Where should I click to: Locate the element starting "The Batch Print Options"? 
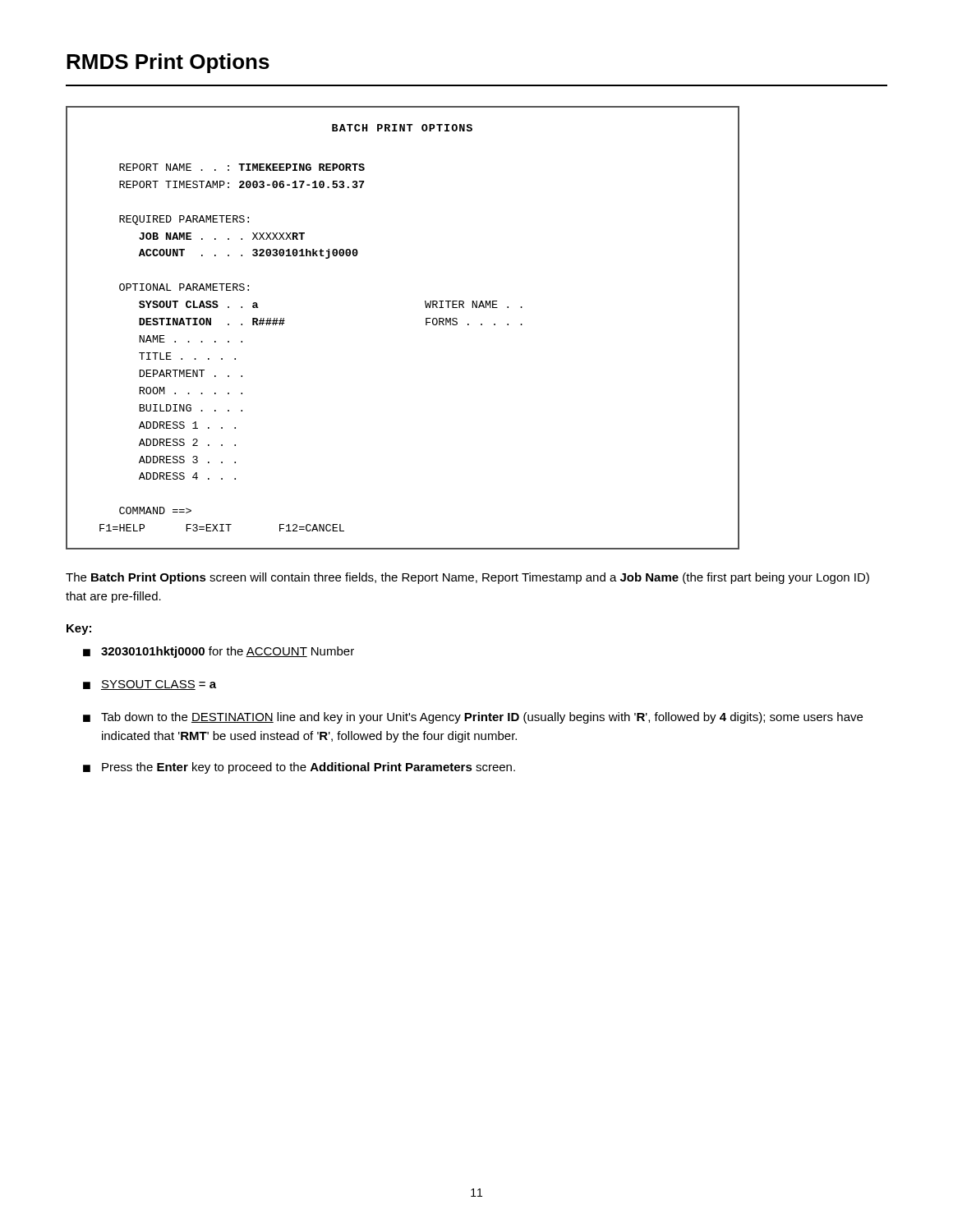tap(469, 587)
